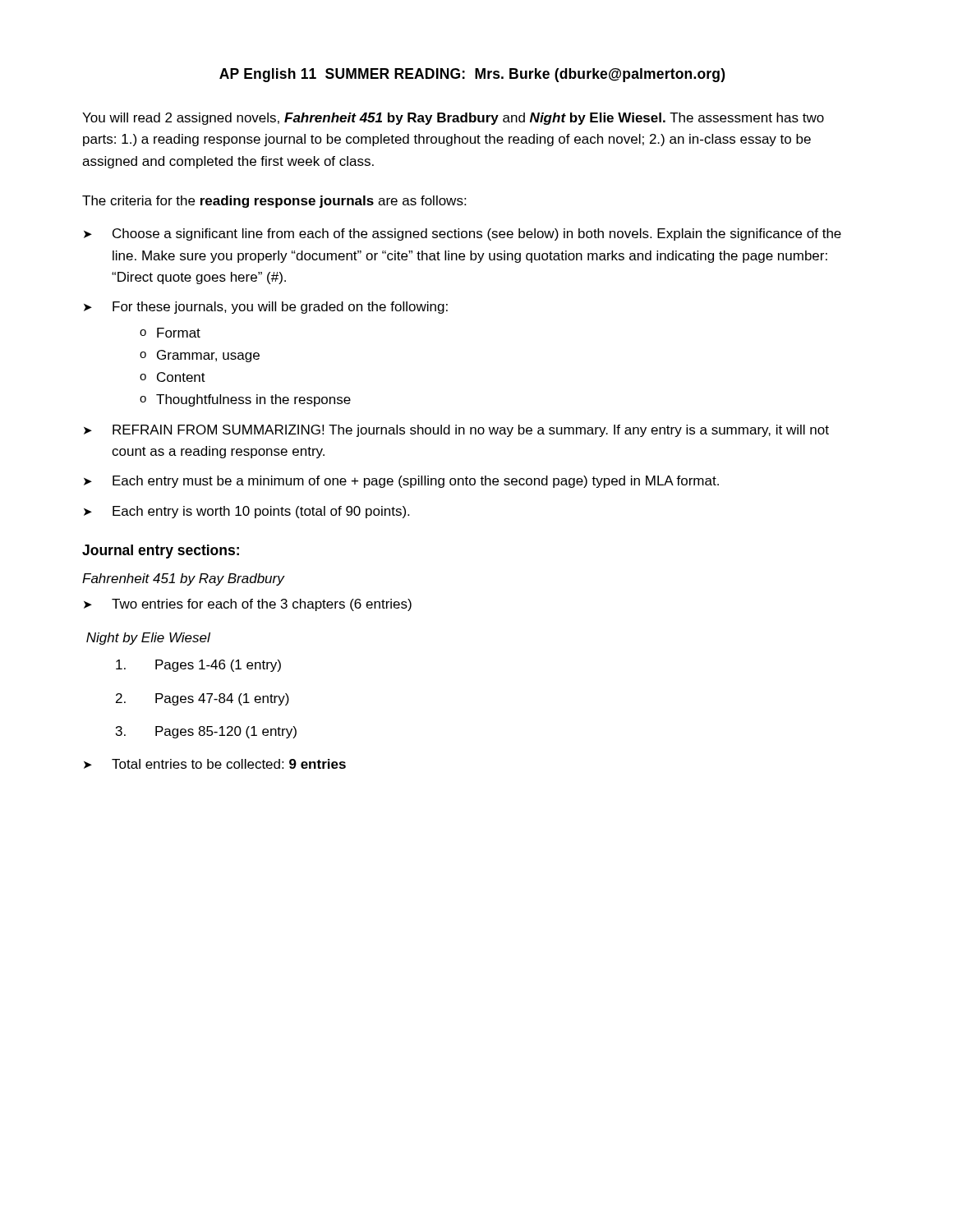Locate the text that reads "Fahrenheit 451 by Ray Bradbury"
This screenshot has height=1232, width=953.
[183, 578]
